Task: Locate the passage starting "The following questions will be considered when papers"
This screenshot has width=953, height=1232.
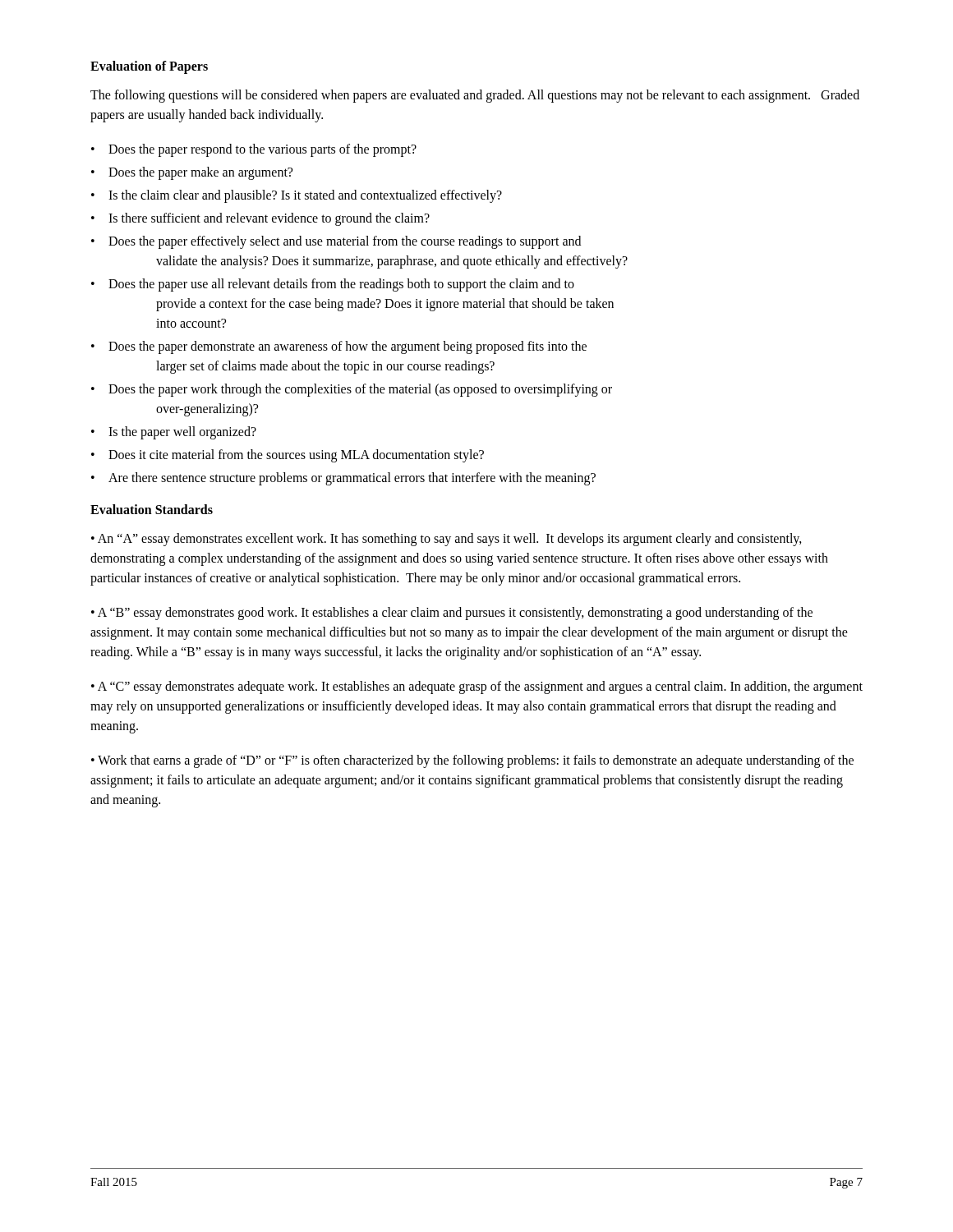Action: [475, 105]
